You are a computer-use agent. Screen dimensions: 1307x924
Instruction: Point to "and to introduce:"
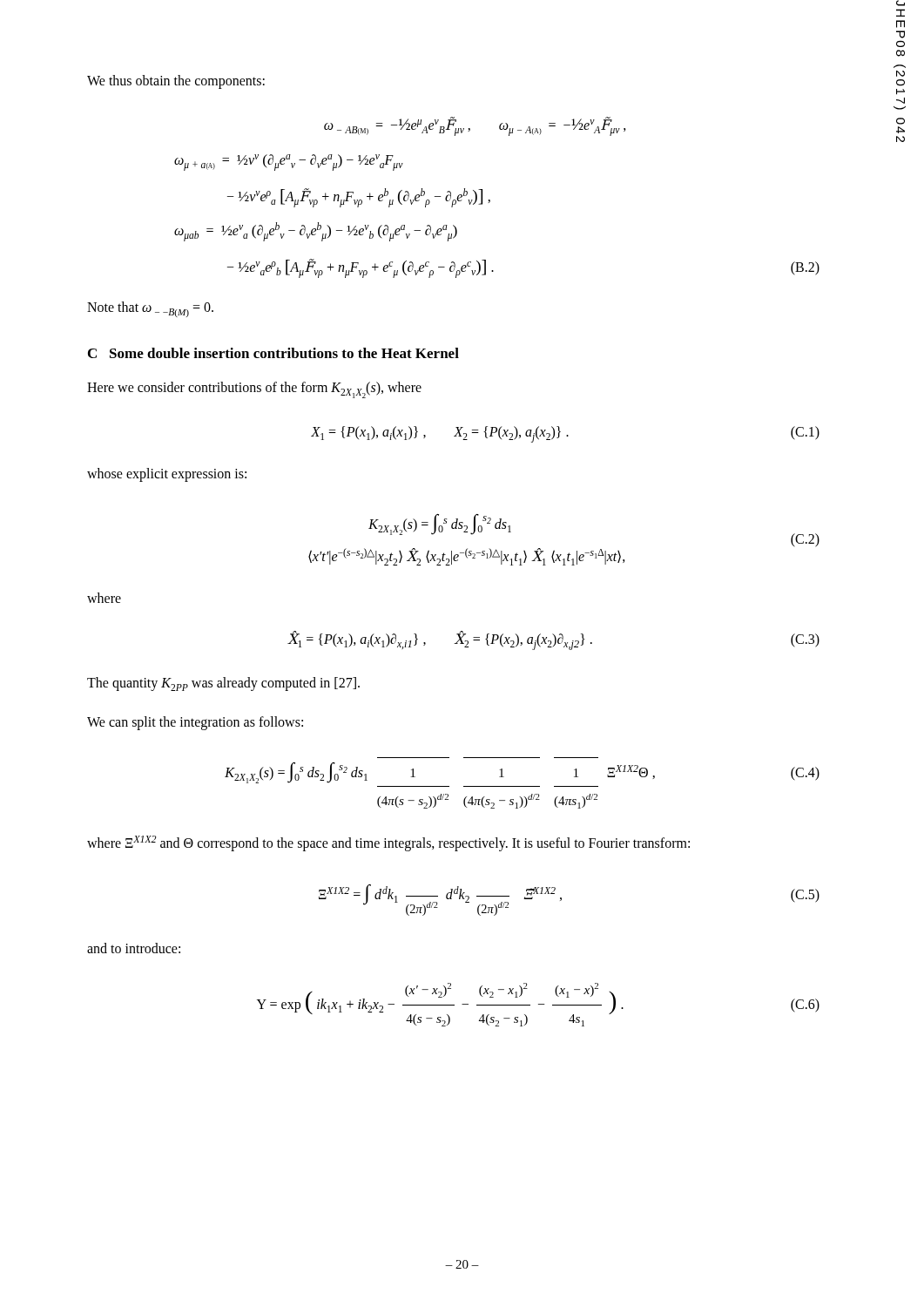click(134, 948)
